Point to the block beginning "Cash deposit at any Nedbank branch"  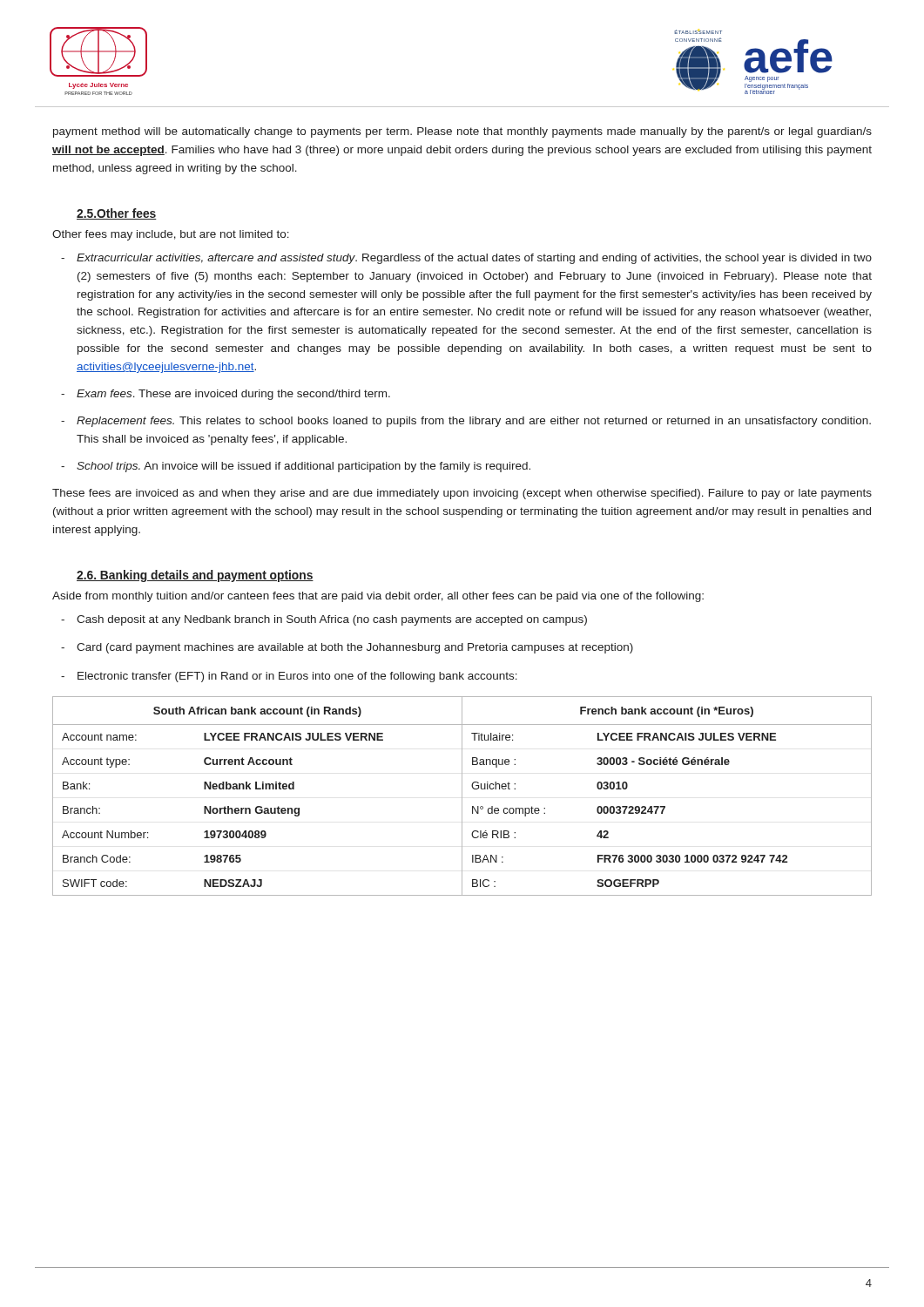click(x=332, y=619)
